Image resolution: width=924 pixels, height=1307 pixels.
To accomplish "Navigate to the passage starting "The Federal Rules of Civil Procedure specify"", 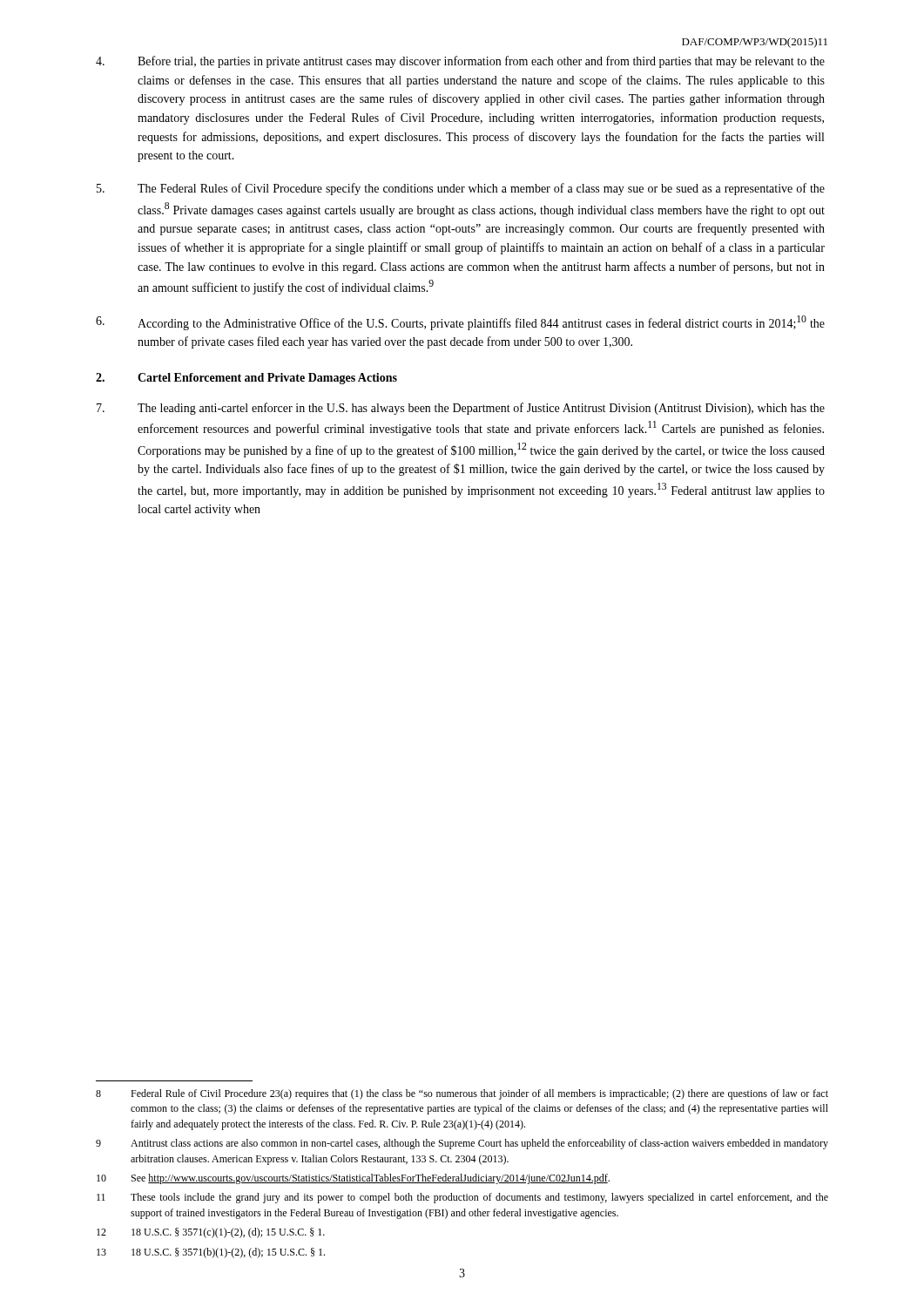I will pos(460,239).
